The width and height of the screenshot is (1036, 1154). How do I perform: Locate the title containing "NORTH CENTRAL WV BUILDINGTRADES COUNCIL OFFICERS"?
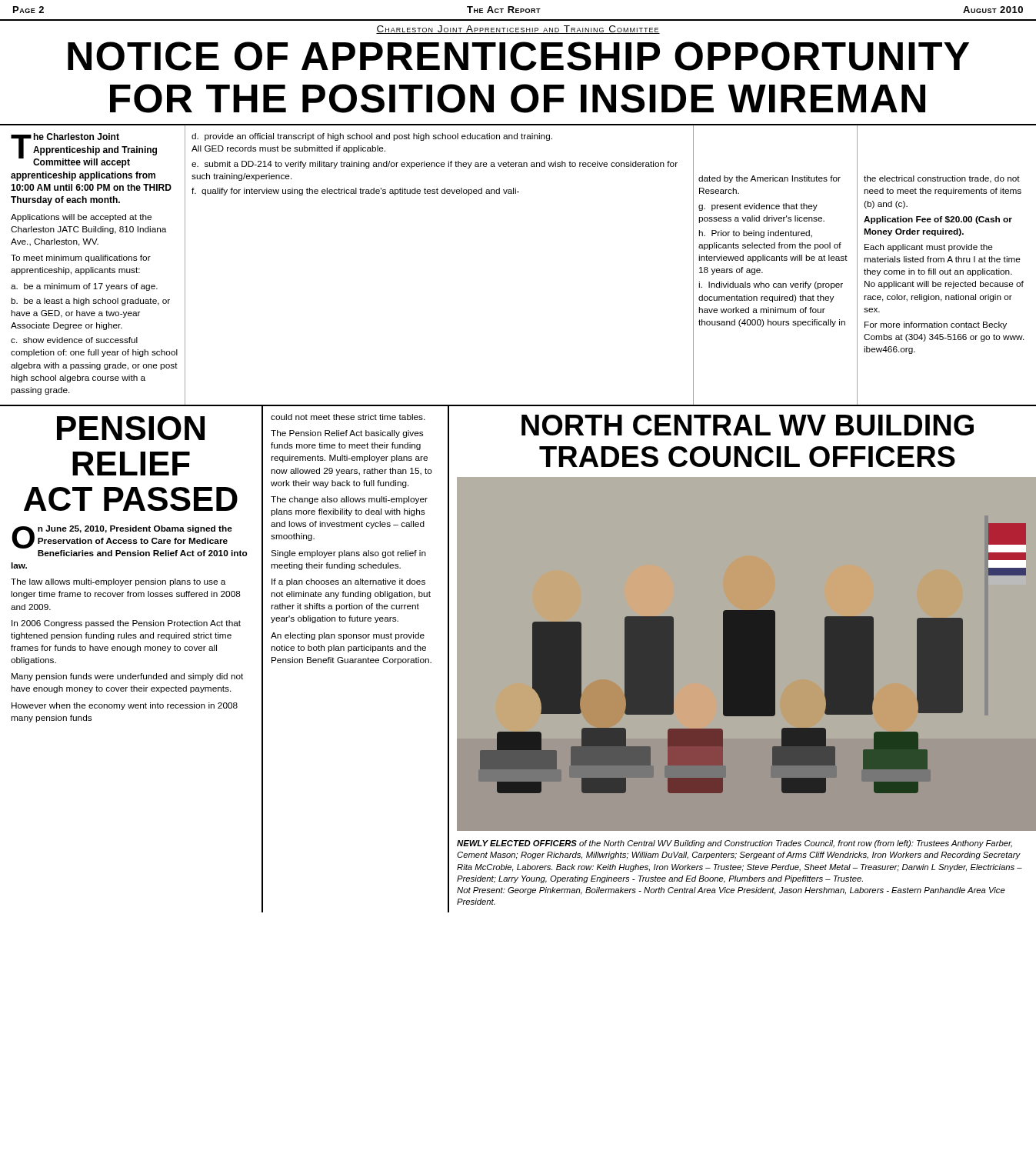click(746, 441)
